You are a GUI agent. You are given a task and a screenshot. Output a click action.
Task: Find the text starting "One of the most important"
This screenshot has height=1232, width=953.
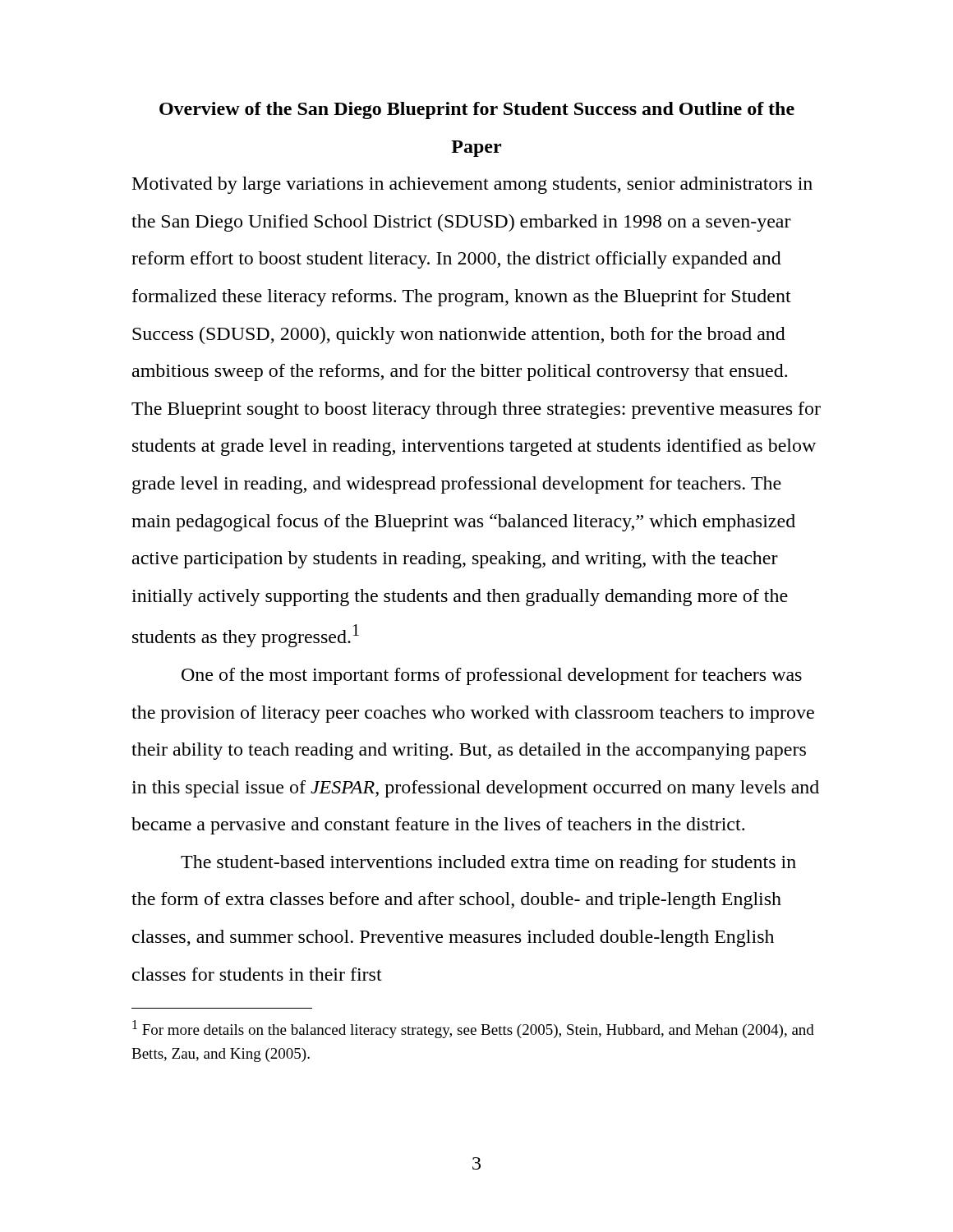coord(475,749)
